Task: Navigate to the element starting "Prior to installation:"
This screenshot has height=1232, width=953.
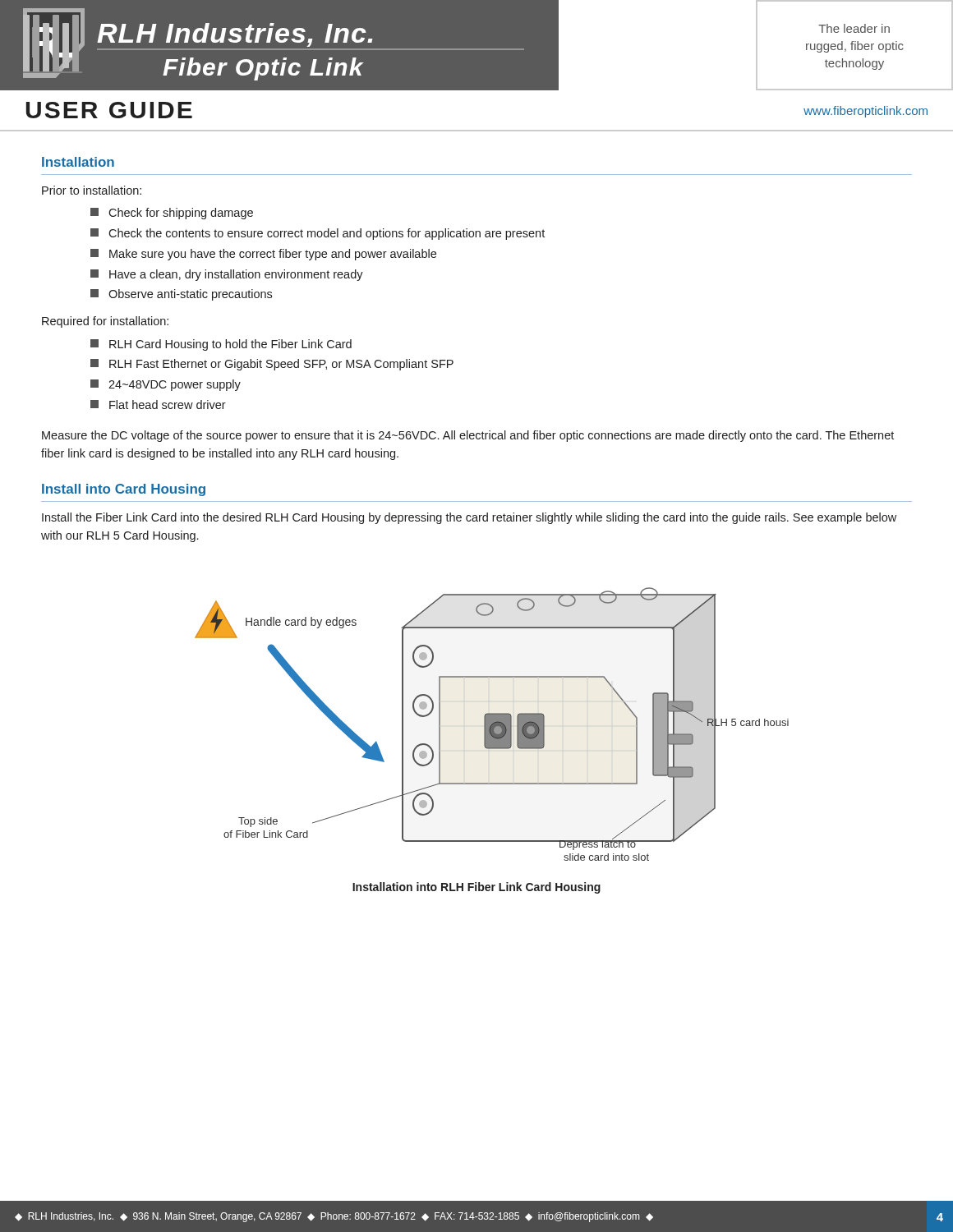Action: tap(92, 191)
